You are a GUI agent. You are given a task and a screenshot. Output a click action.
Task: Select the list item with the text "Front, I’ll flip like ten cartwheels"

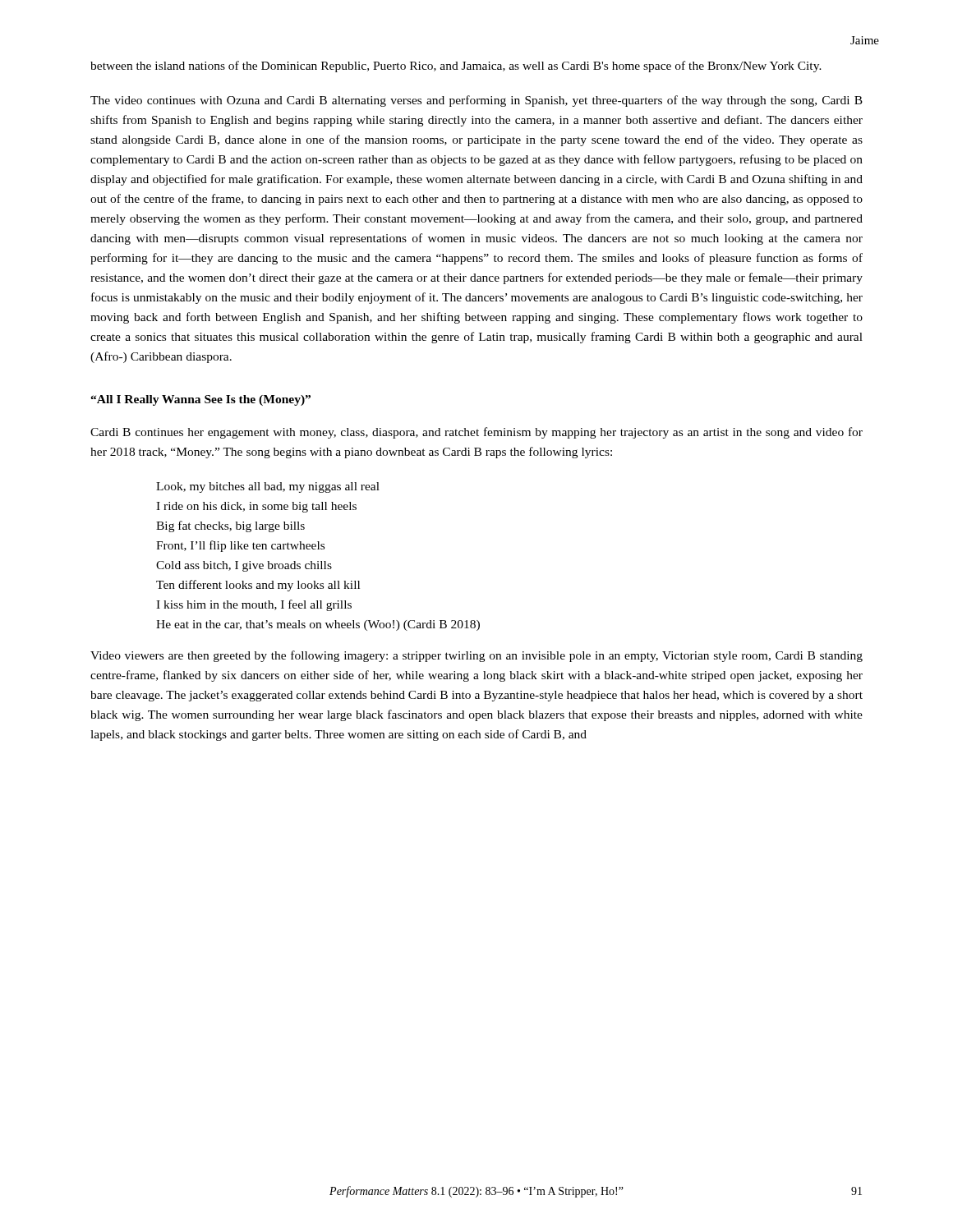tap(240, 546)
